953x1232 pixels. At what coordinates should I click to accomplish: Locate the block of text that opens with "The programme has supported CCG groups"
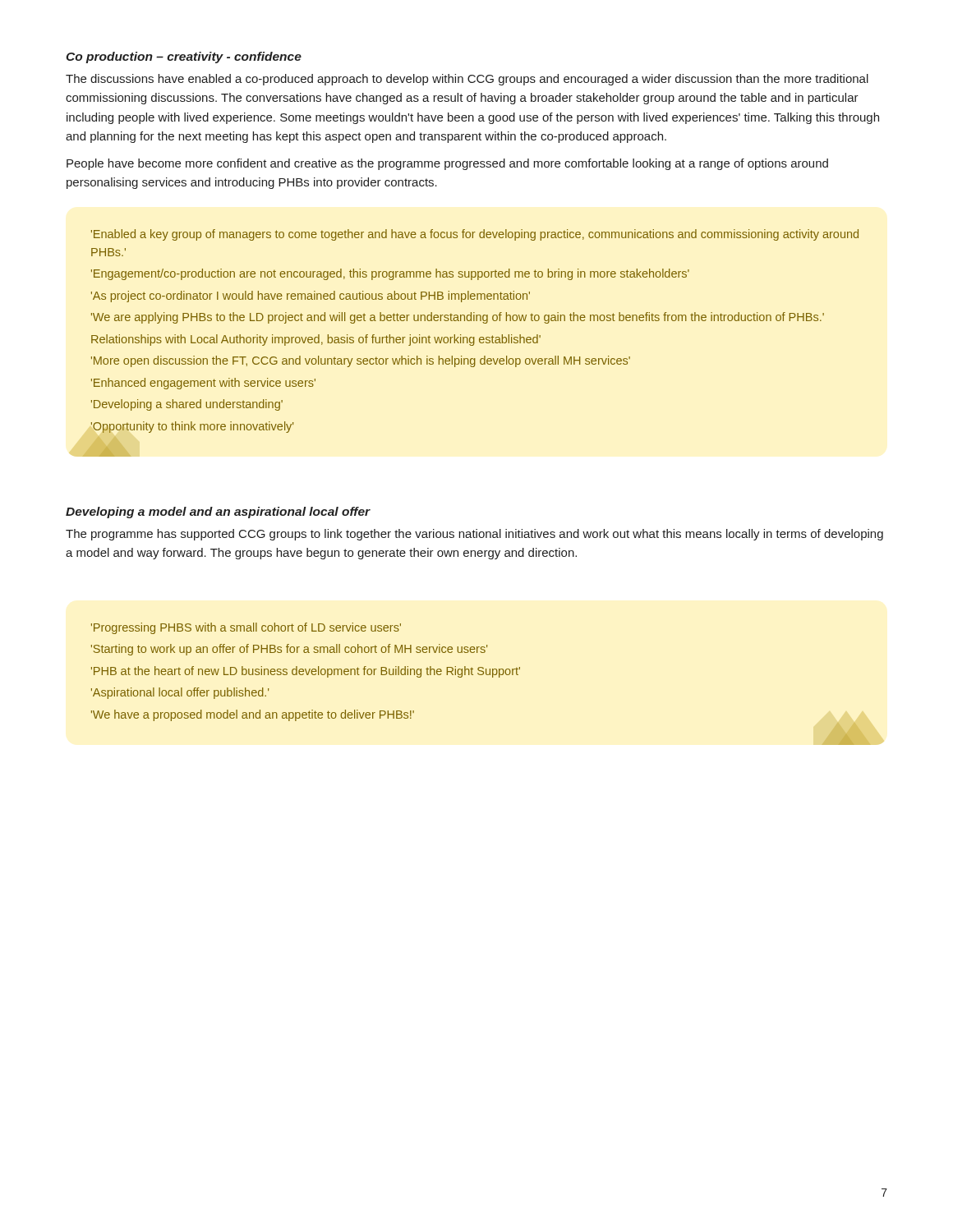[x=475, y=543]
